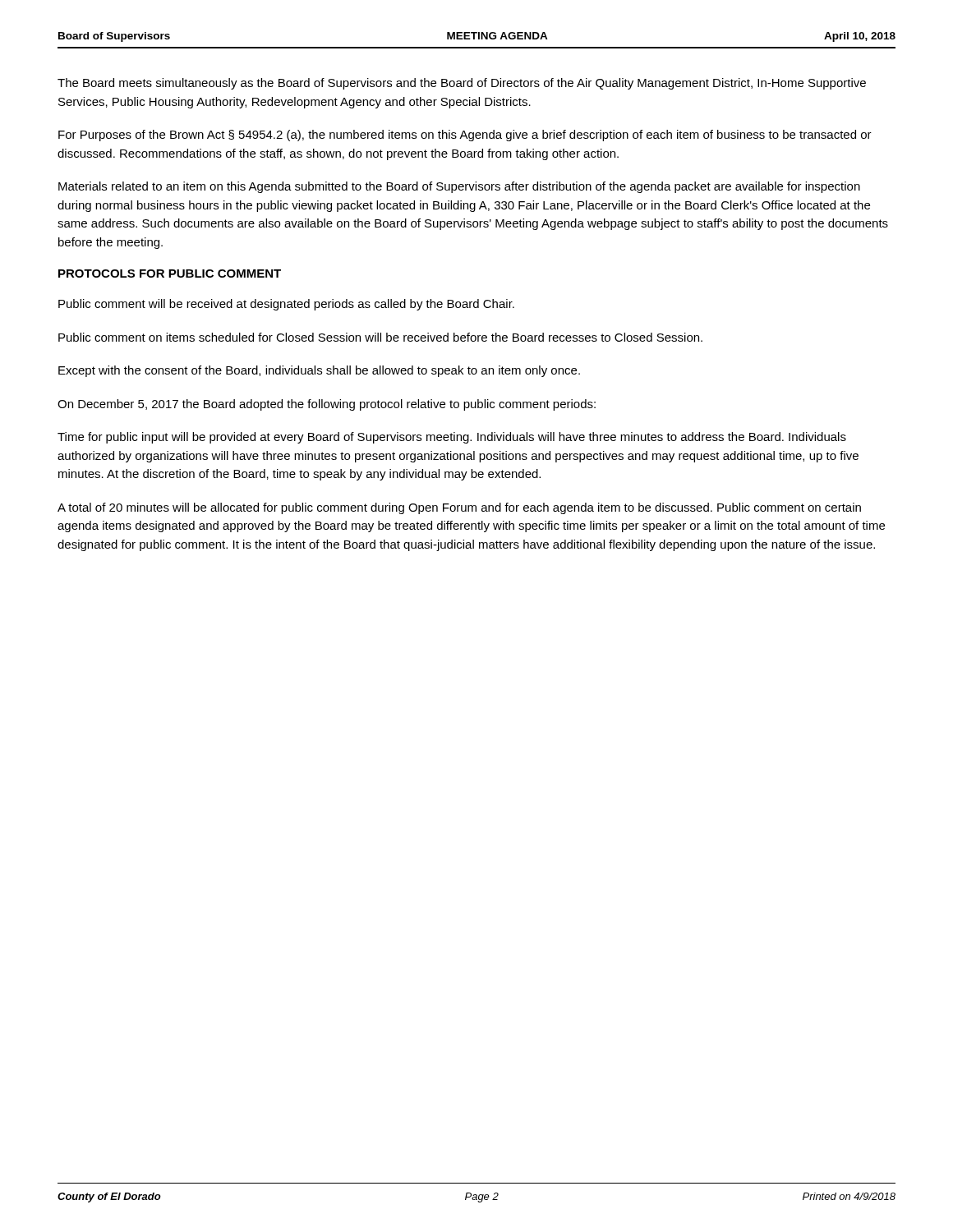Screen dimensions: 1232x953
Task: Find the block on this page that starts "Public comment will be received at designated periods"
Action: coord(286,304)
